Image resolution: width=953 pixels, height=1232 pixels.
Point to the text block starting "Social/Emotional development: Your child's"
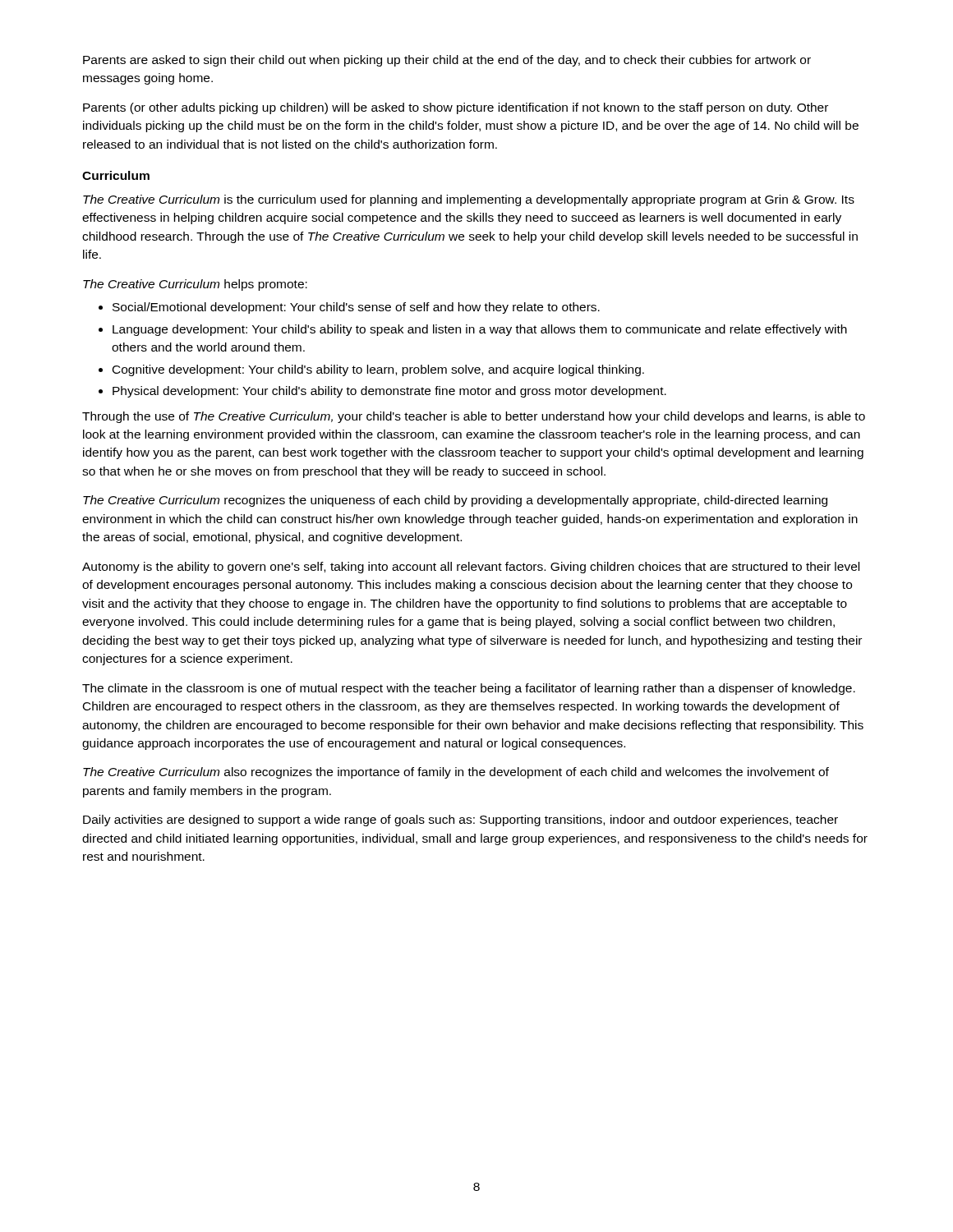(x=356, y=307)
